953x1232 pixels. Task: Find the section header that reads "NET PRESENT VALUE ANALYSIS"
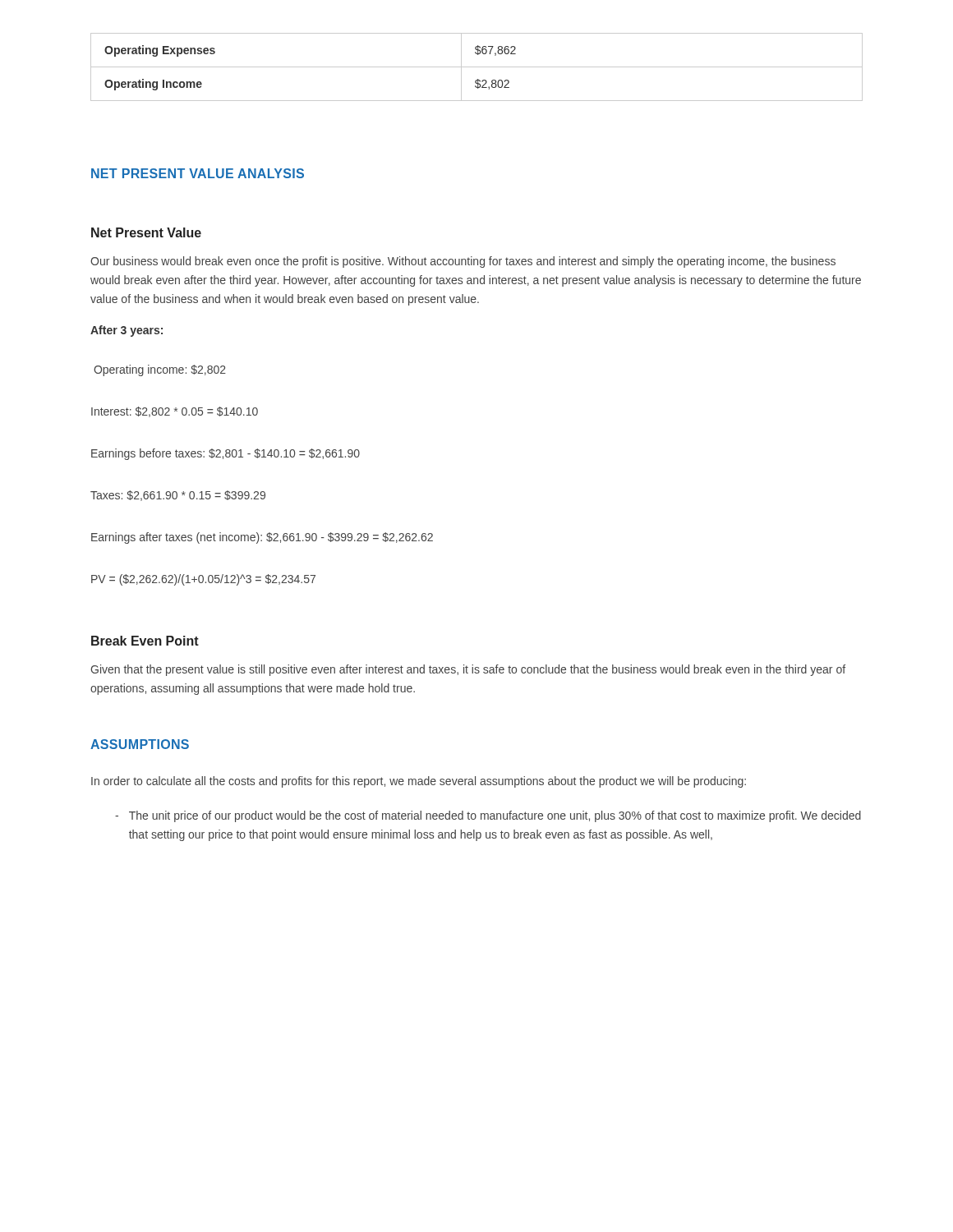pos(198,174)
